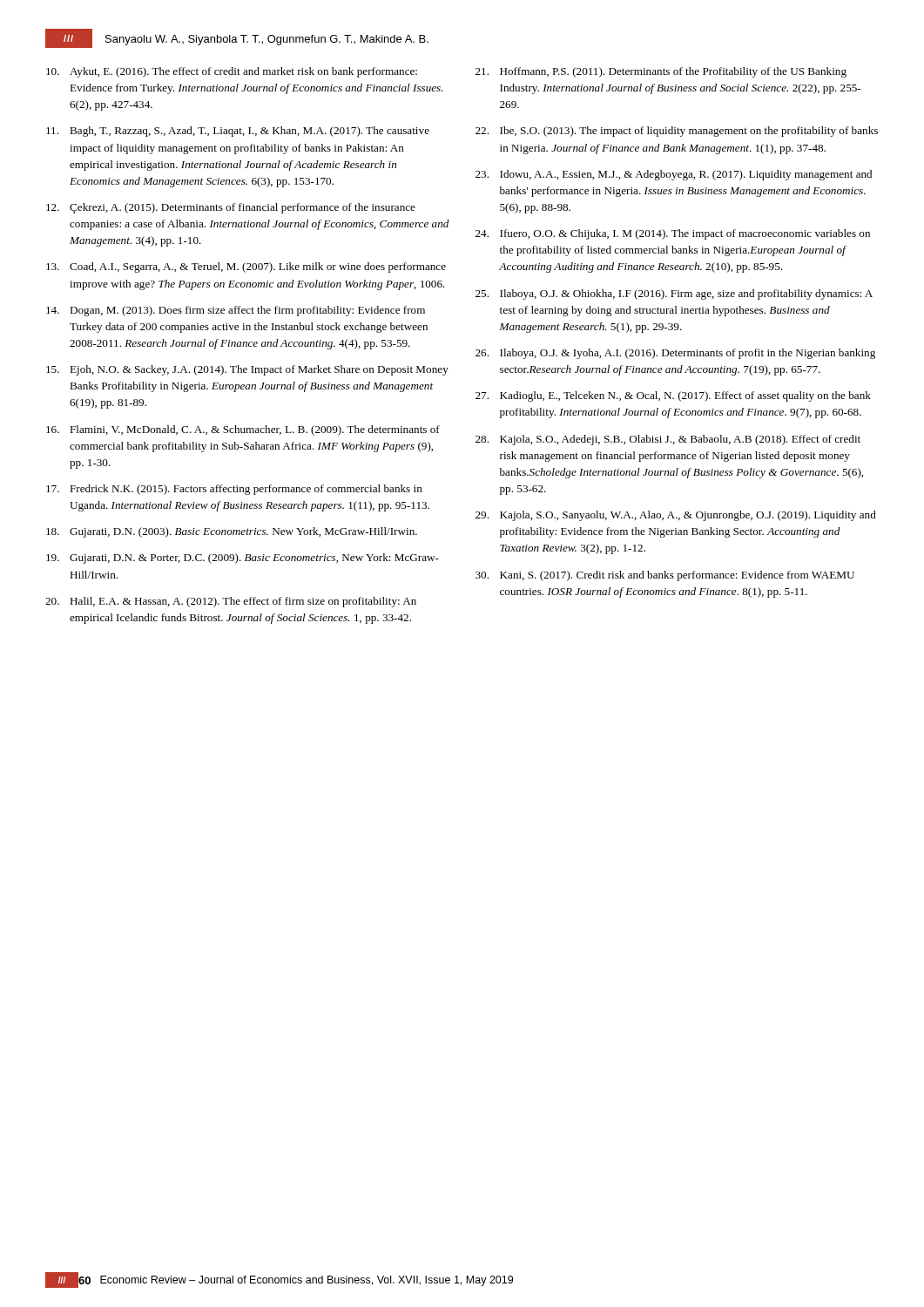Find the element starting "17. Fredrick N.K."
Viewport: 924px width, 1307px height.
[x=247, y=497]
